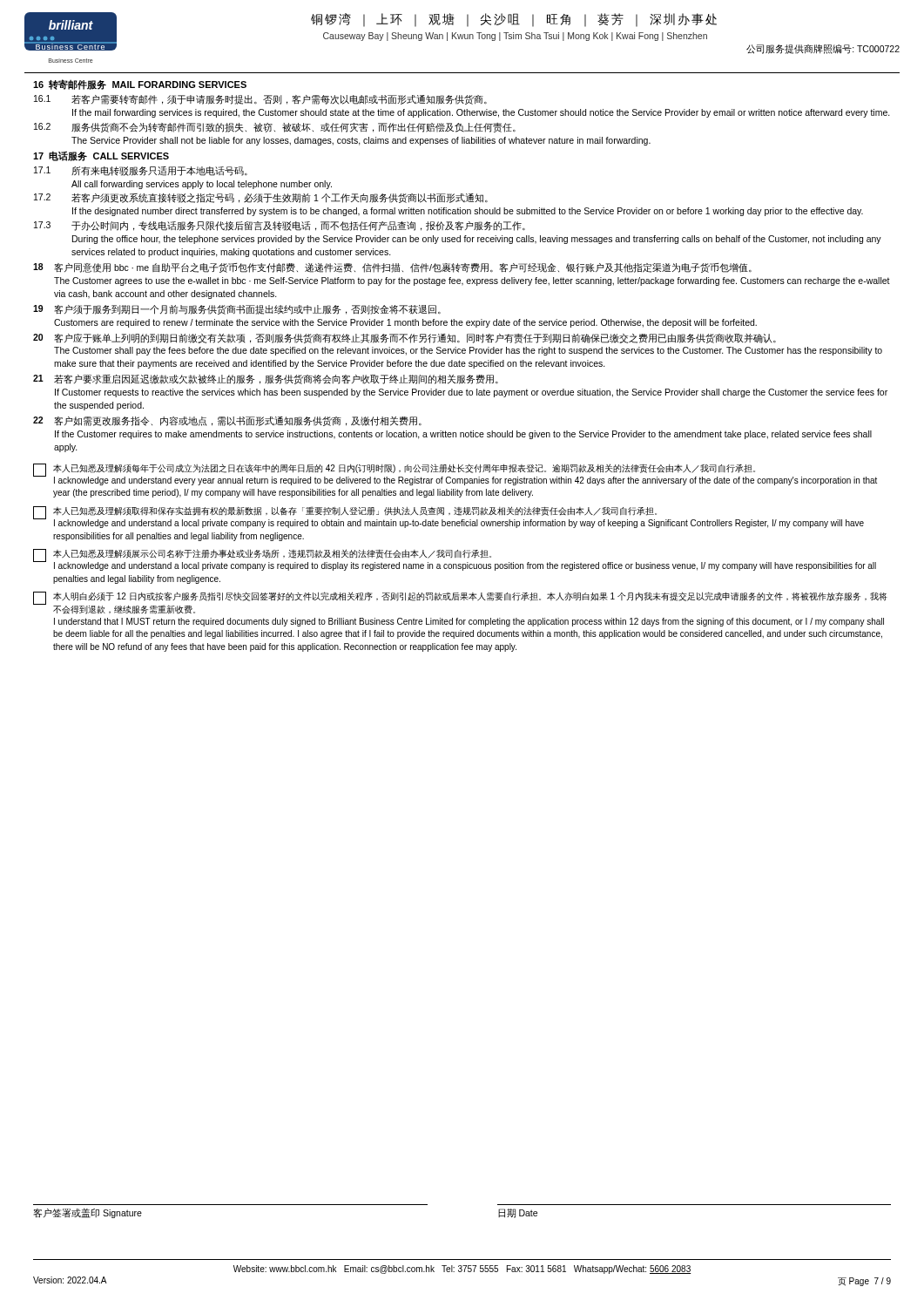Select the list item that says "本人已知悉及理解须每年于公司成立为法团之日在该年中的周年日后的 42 日内(订明时限)，向公司注册处长交付周年申报表登记。逾期罚款及相关的法律责任会由本人／我司自行承担。 I acknowledge"
The image size is (924, 1307).
462,481
